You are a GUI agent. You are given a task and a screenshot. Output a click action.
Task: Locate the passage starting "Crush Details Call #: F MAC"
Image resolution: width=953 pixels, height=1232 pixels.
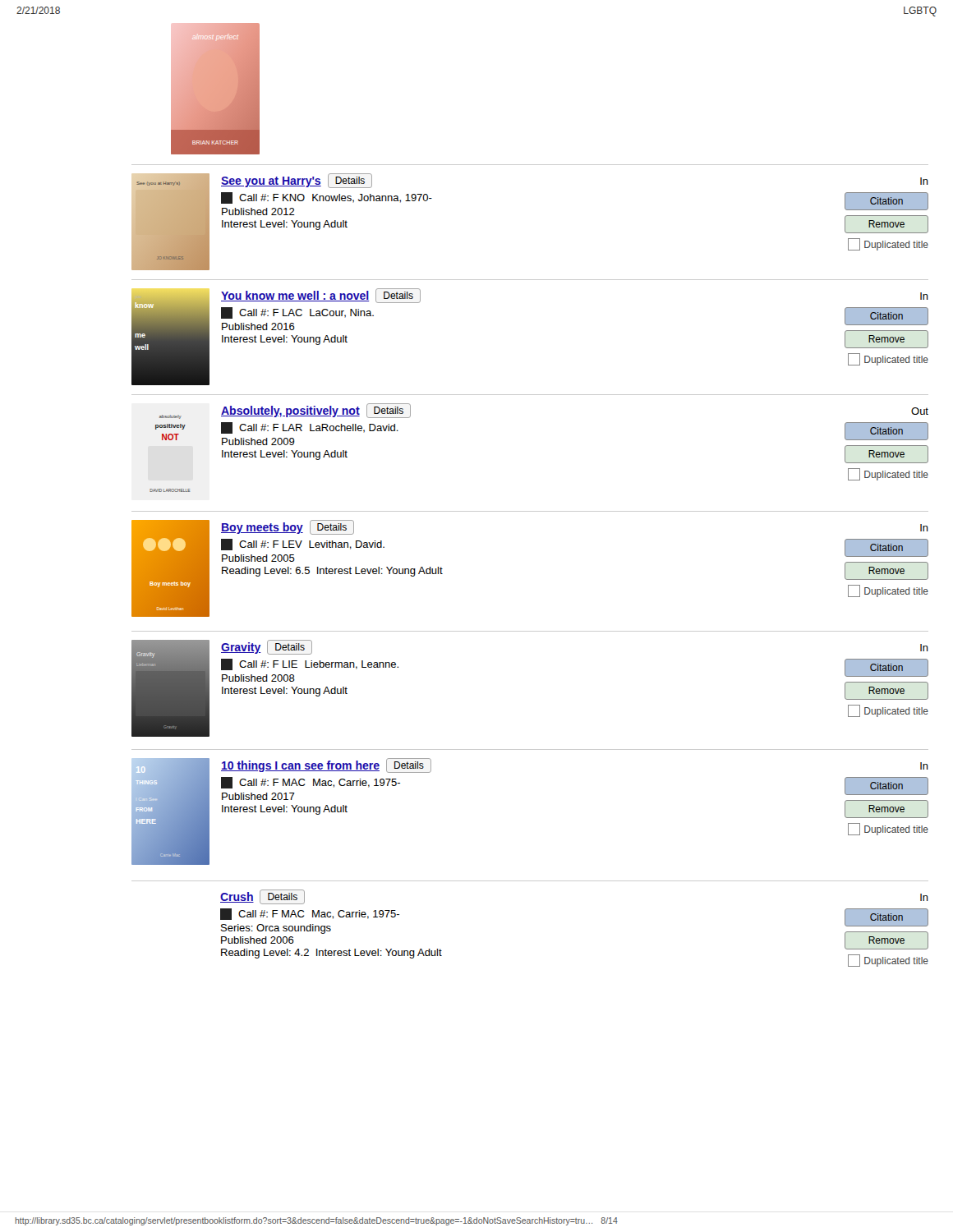tap(281, 896)
